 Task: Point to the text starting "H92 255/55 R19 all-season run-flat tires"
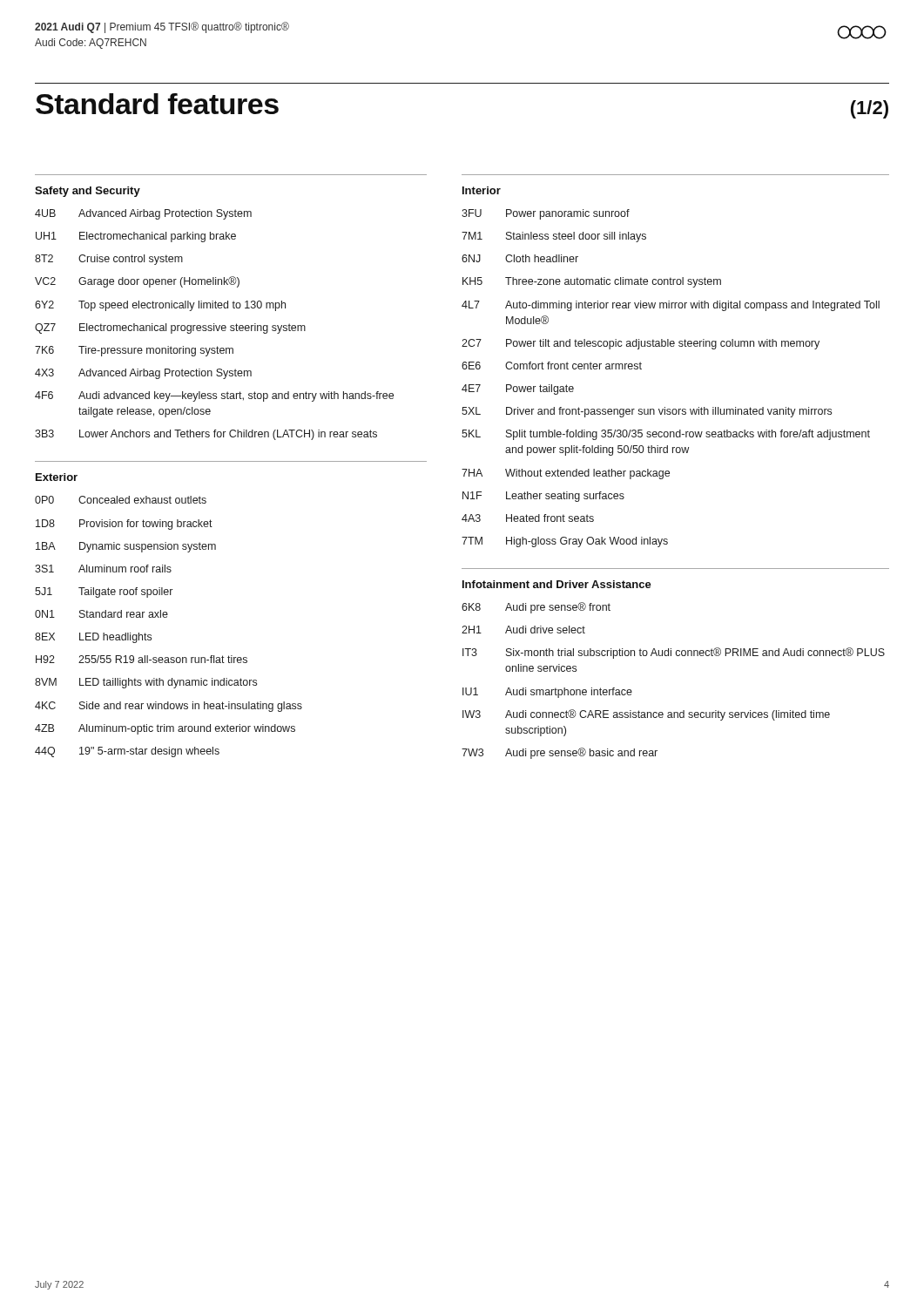[x=231, y=660]
